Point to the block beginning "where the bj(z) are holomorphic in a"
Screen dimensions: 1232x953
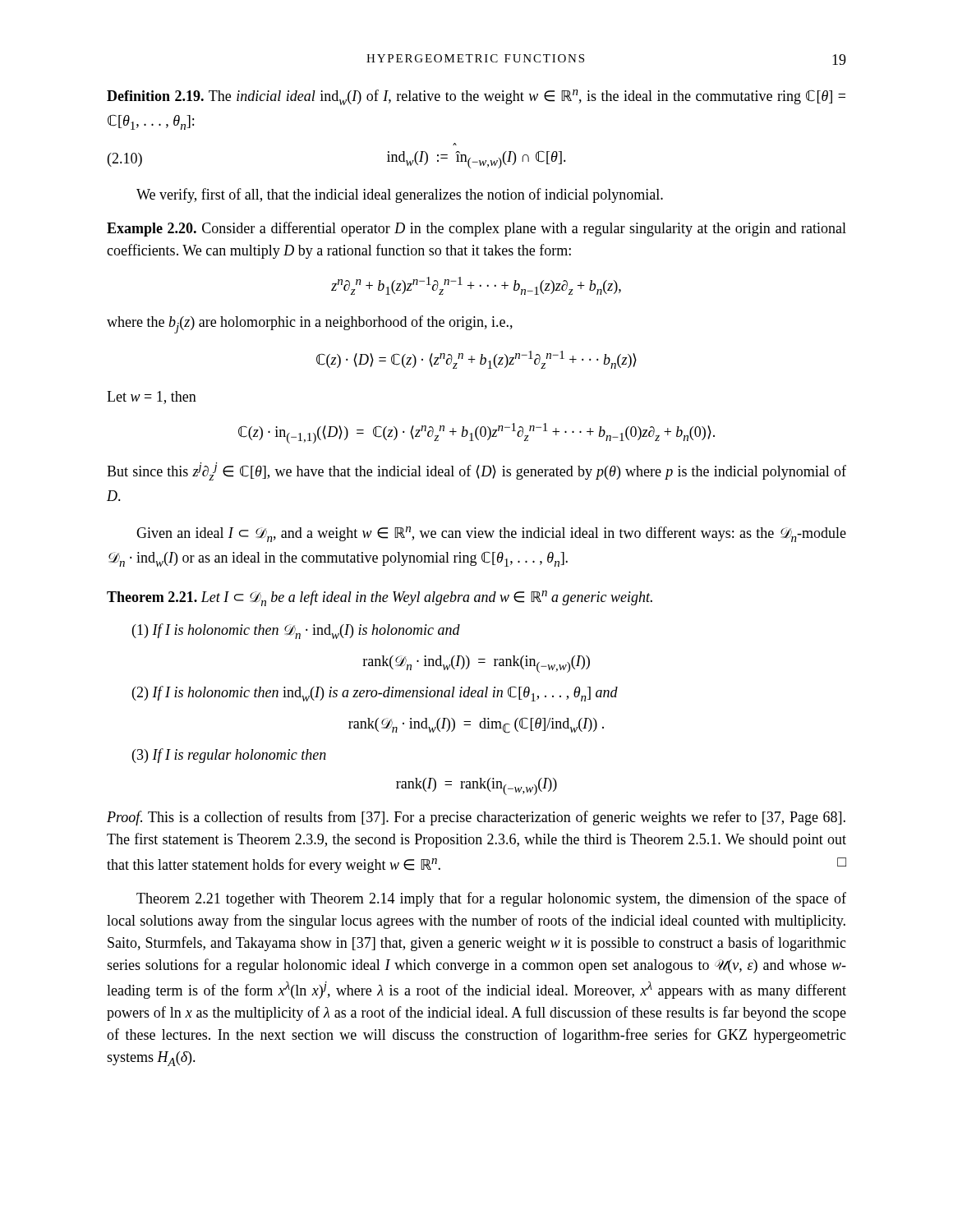click(x=310, y=324)
